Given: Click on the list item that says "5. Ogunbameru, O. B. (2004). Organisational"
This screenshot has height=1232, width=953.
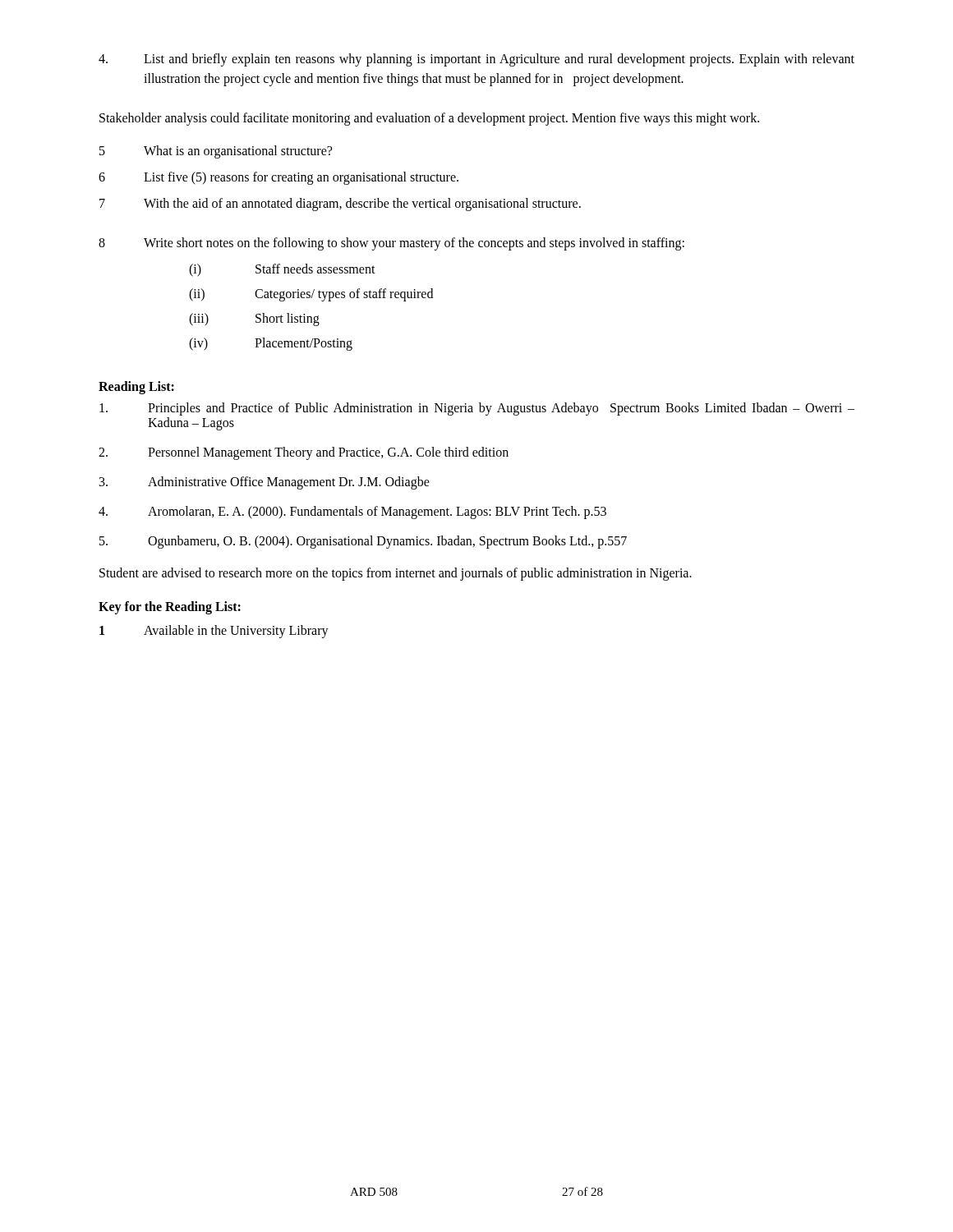Looking at the screenshot, I should tap(476, 541).
